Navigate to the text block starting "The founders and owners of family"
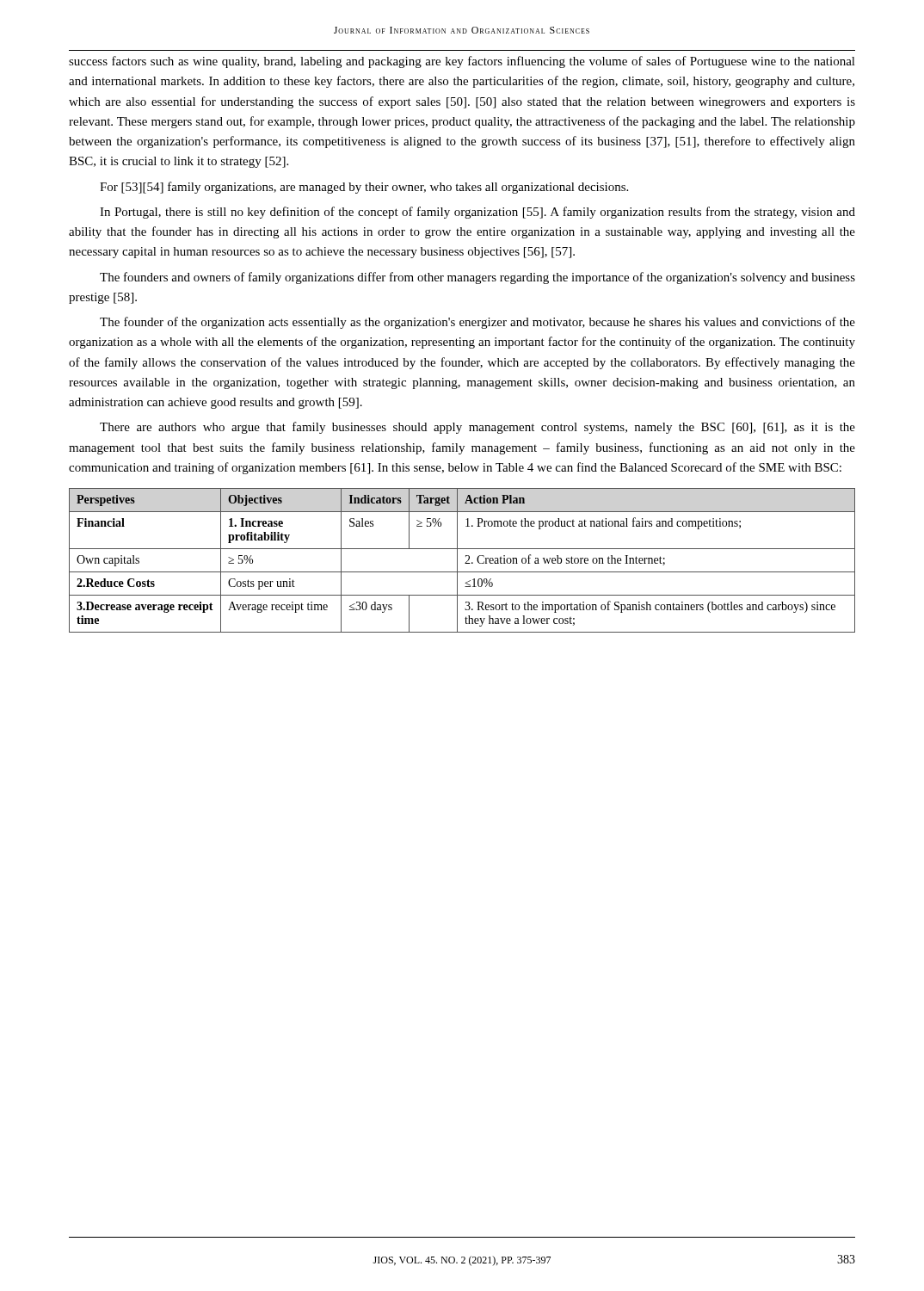The height and width of the screenshot is (1291, 924). 462,287
